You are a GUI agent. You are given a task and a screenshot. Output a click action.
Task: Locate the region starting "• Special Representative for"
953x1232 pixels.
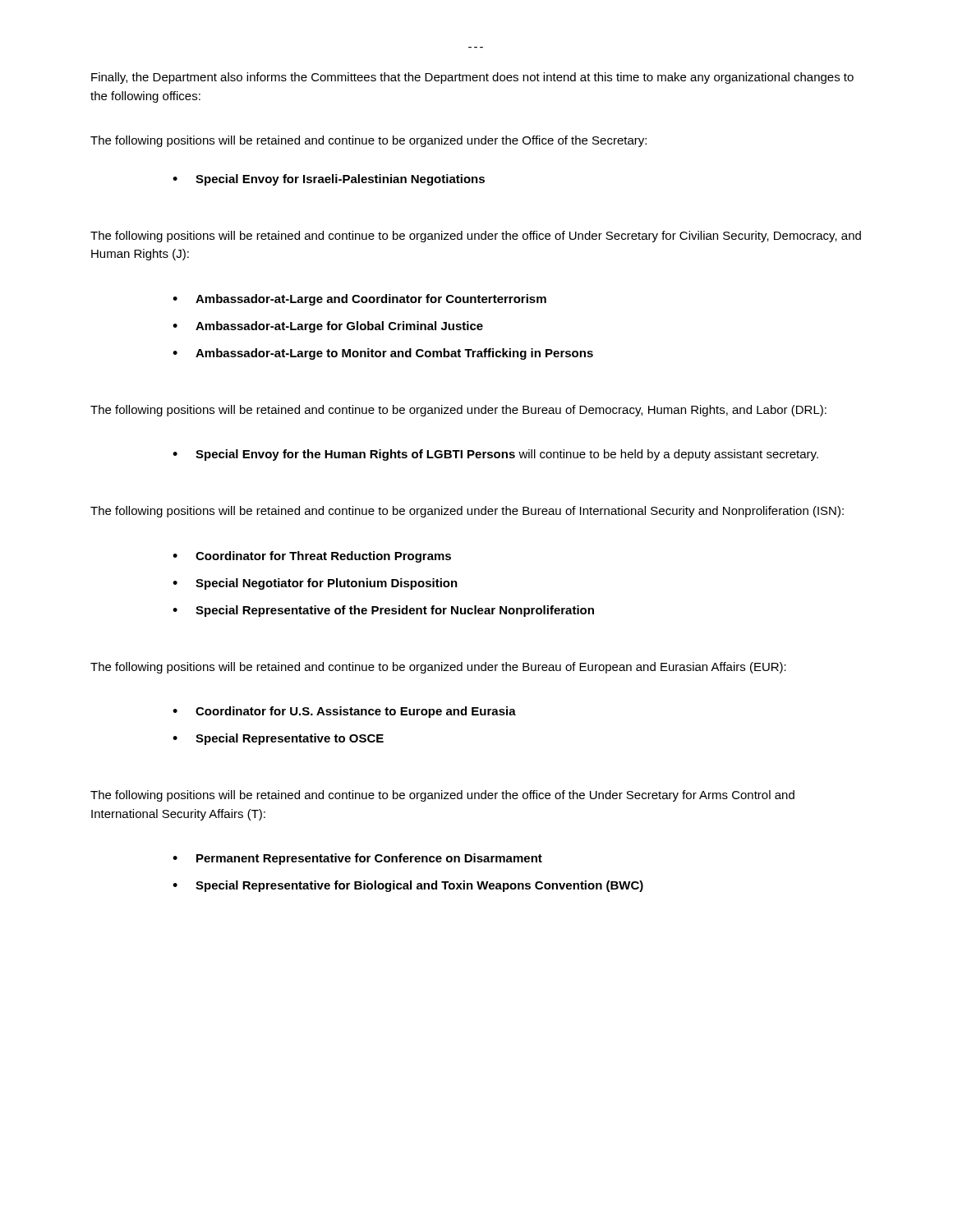[x=518, y=887]
